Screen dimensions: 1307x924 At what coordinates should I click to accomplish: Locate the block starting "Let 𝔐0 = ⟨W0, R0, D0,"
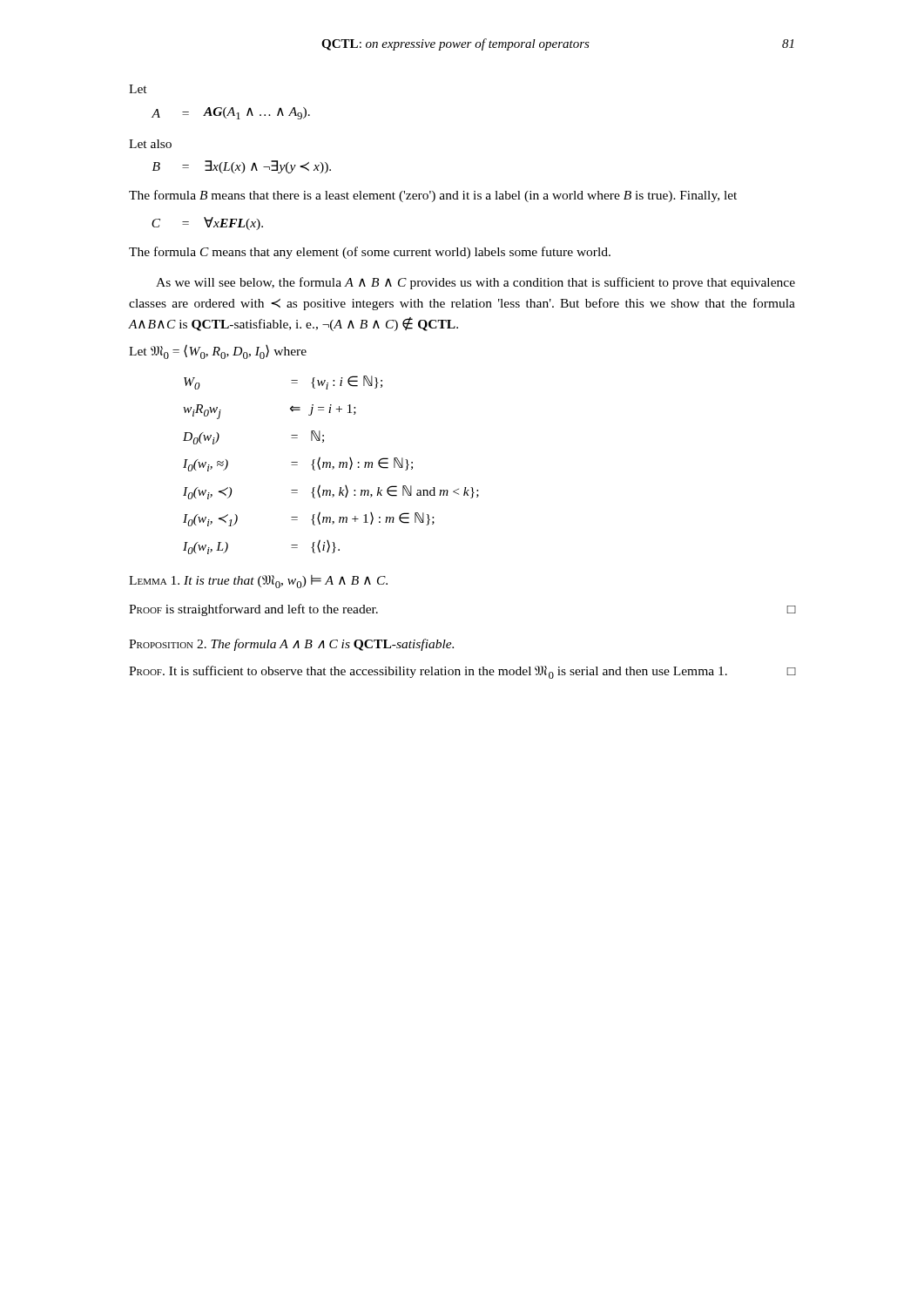pos(218,352)
